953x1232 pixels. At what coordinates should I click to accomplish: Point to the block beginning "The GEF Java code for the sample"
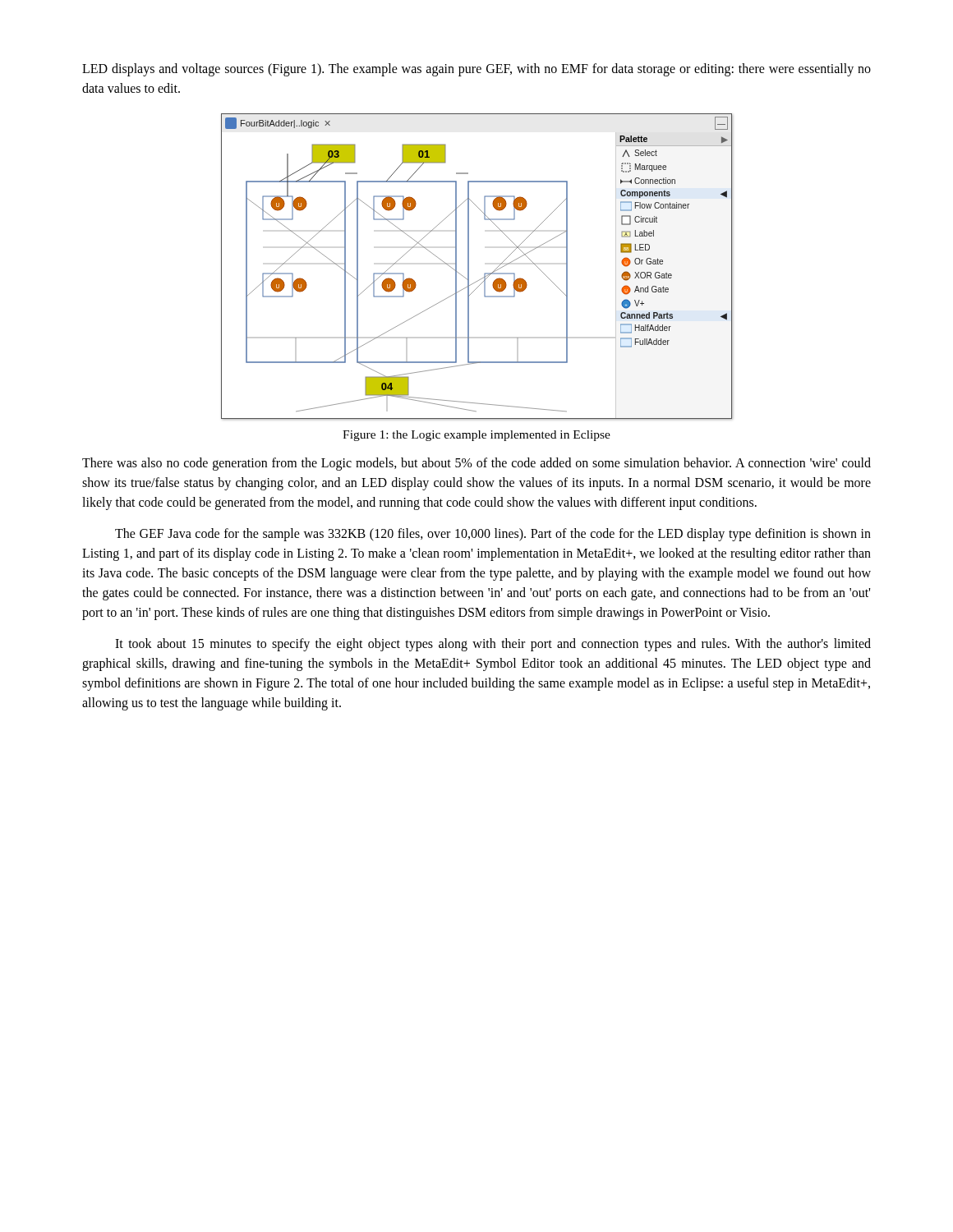(476, 573)
